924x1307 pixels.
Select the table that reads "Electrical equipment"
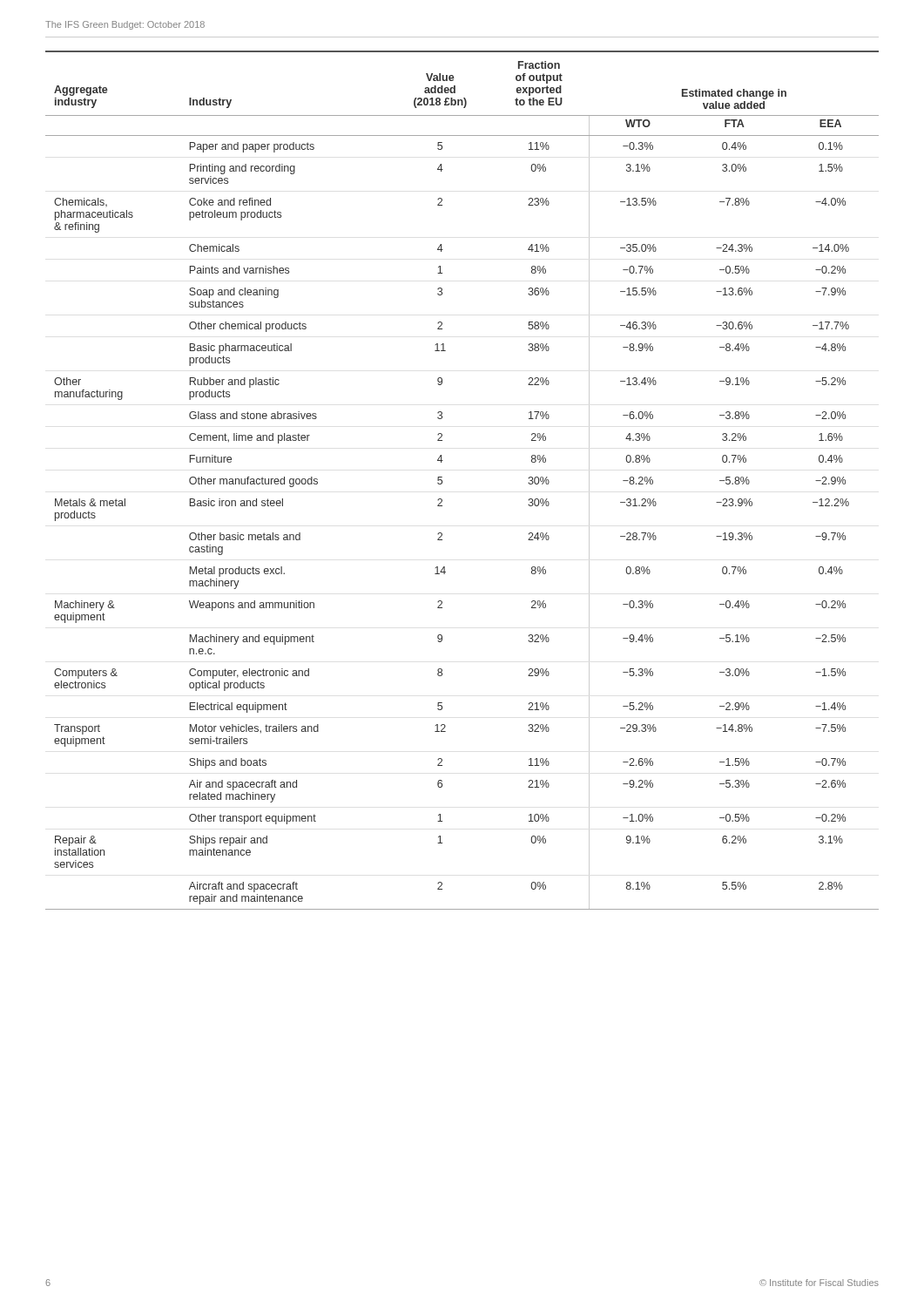coord(462,480)
